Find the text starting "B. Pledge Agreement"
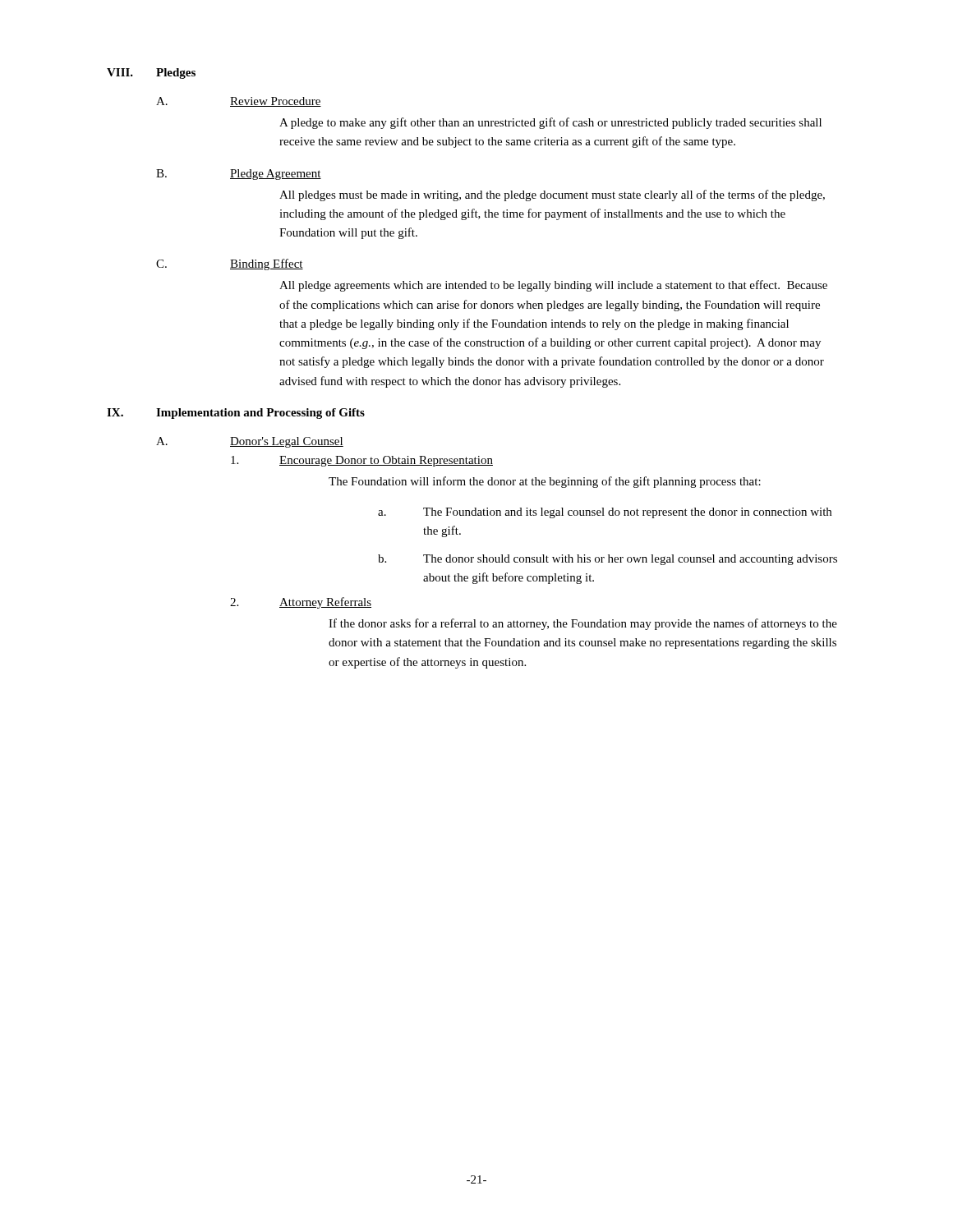Image resolution: width=953 pixels, height=1232 pixels. click(x=238, y=173)
